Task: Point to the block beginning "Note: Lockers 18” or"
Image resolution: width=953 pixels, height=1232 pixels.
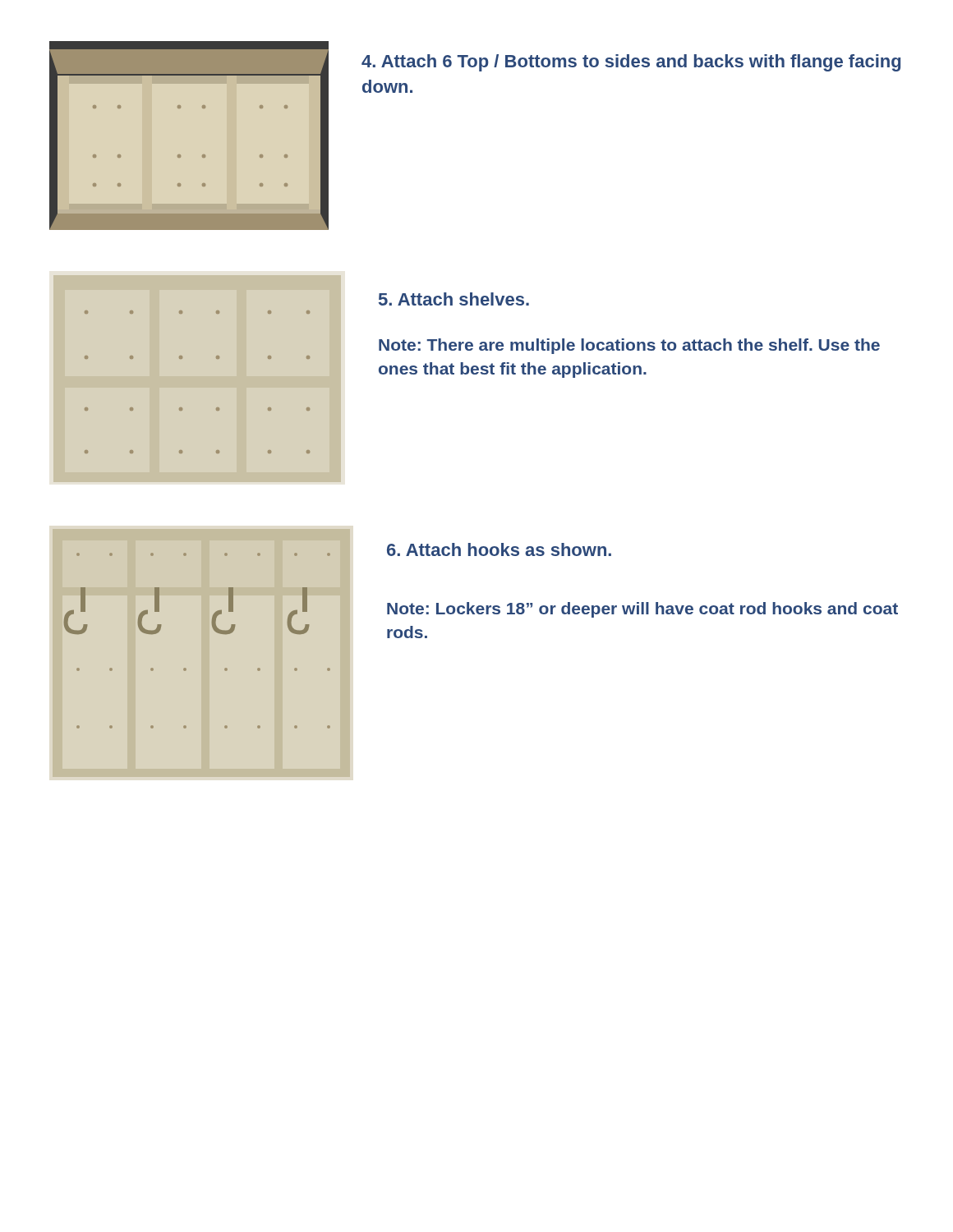Action: [642, 620]
